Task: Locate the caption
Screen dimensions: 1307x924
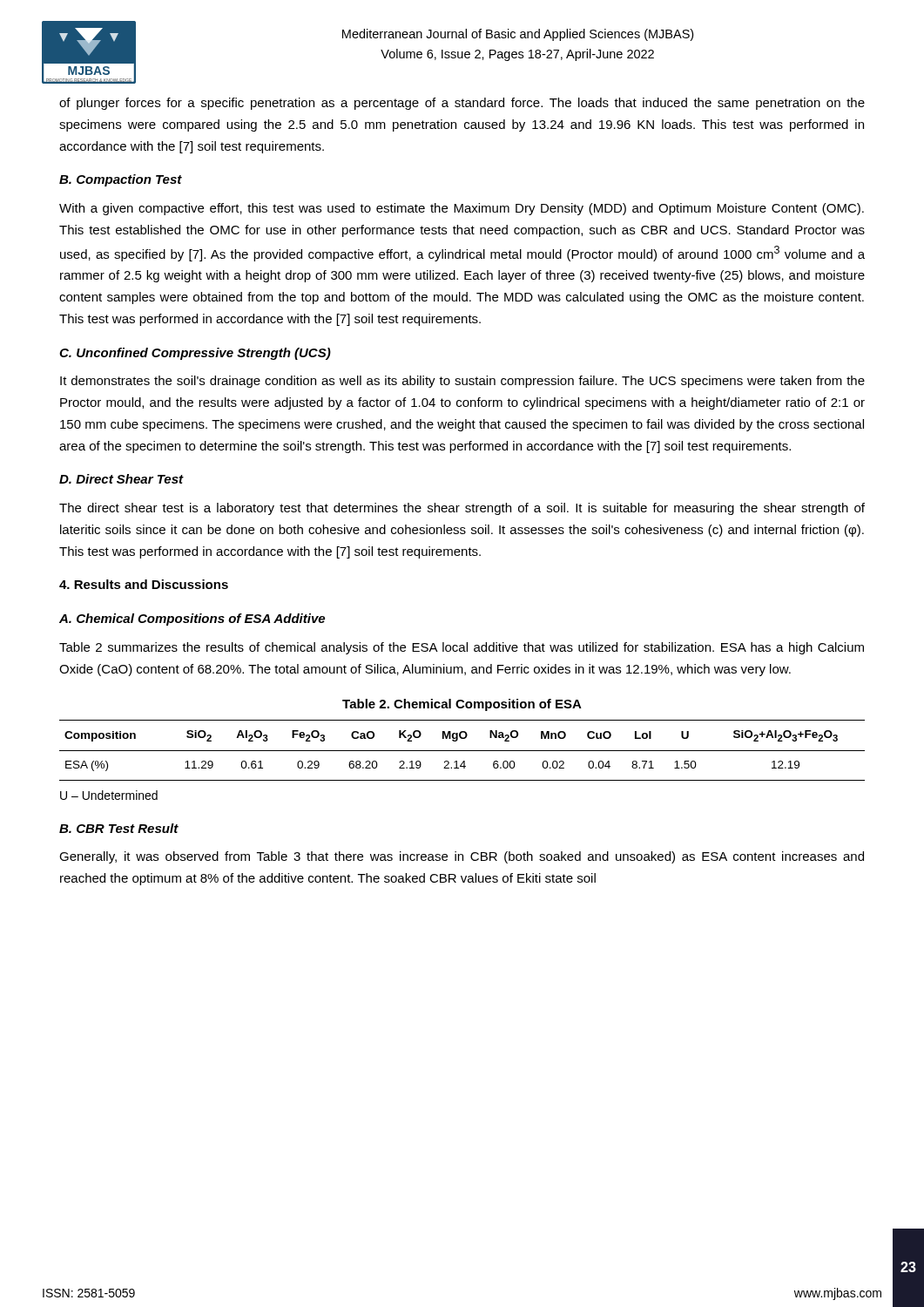Action: 462,704
